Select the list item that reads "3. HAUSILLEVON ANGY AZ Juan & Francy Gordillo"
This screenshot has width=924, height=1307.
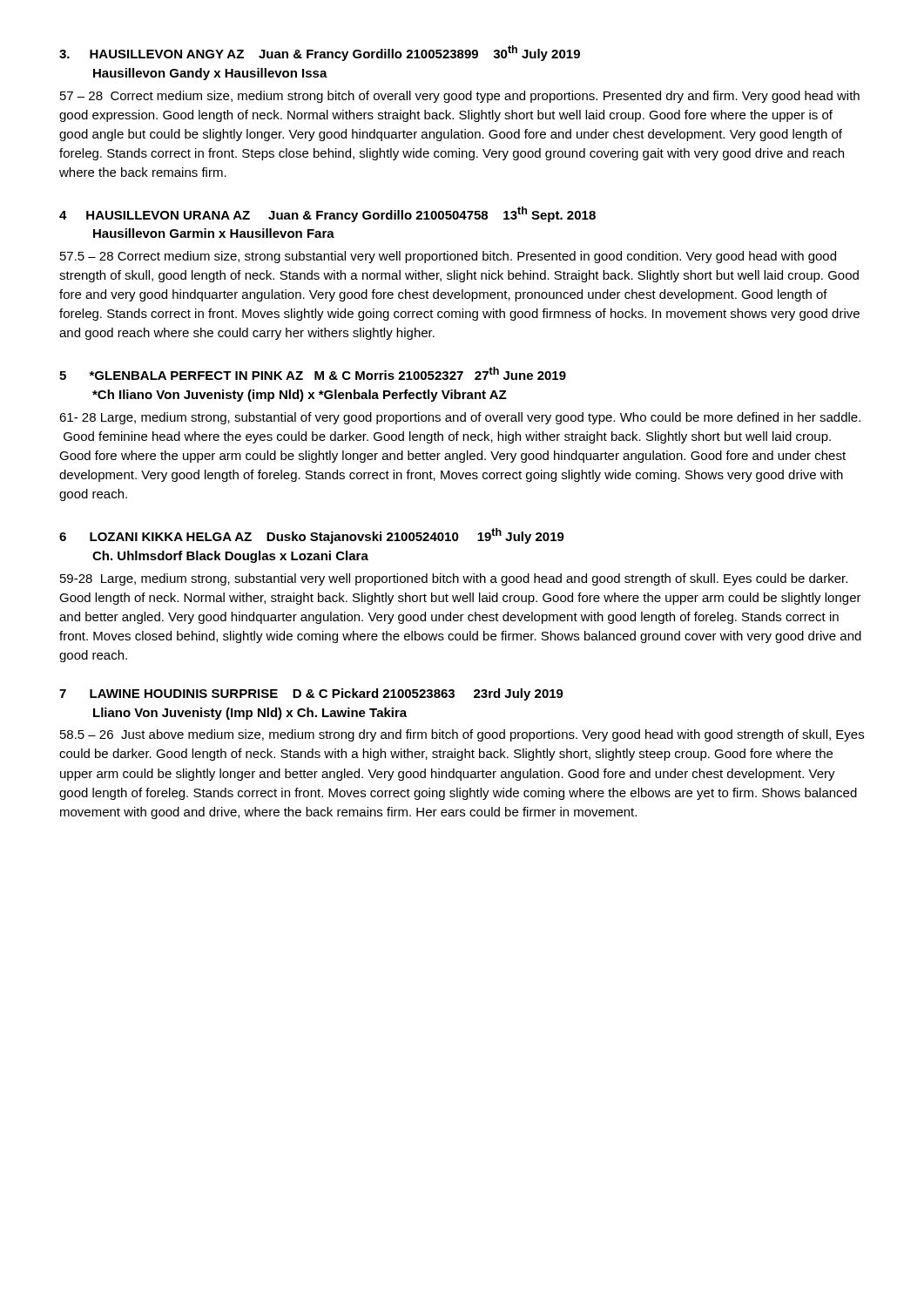462,62
